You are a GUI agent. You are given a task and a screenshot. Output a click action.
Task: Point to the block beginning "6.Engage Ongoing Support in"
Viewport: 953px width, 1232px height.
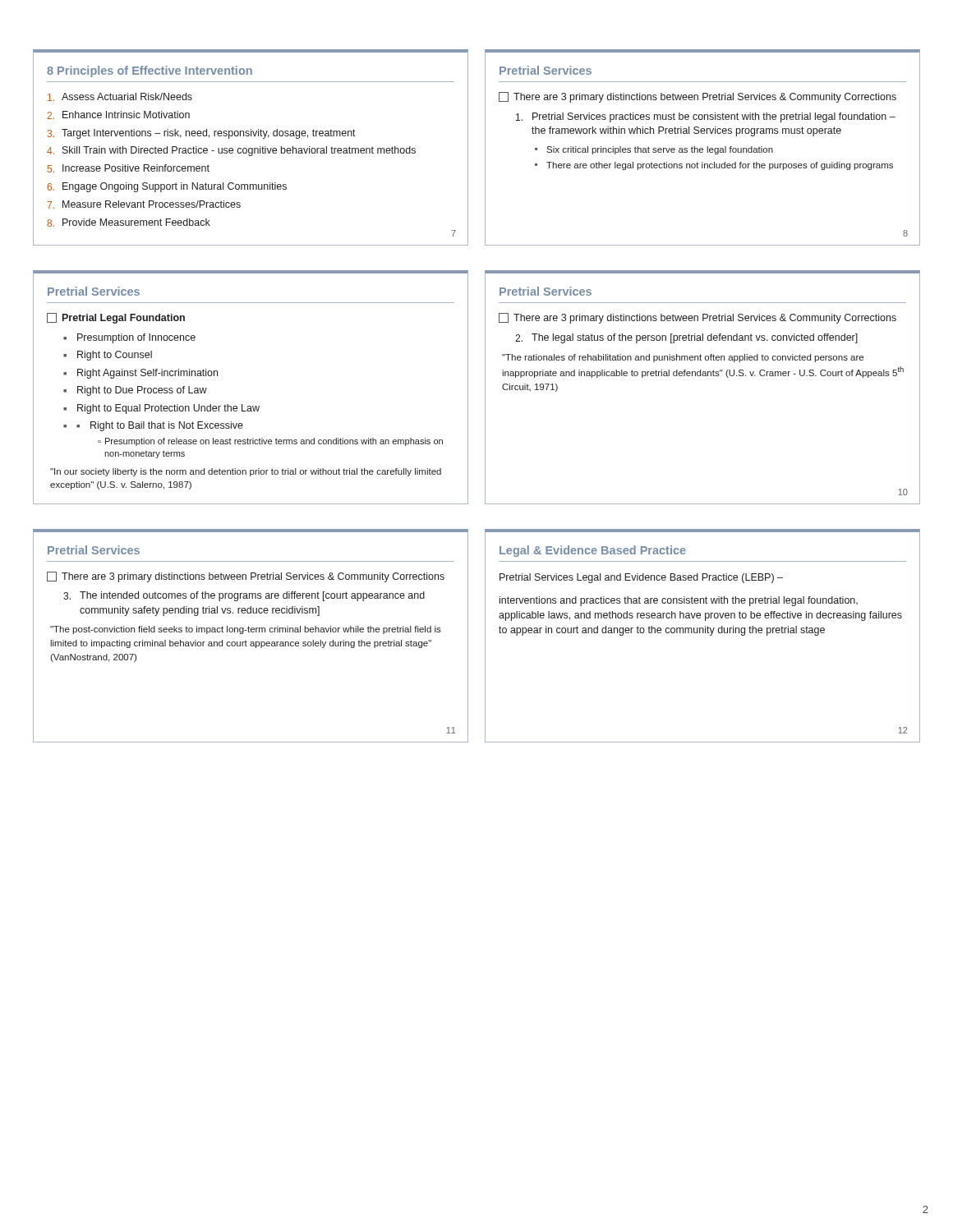[x=167, y=187]
